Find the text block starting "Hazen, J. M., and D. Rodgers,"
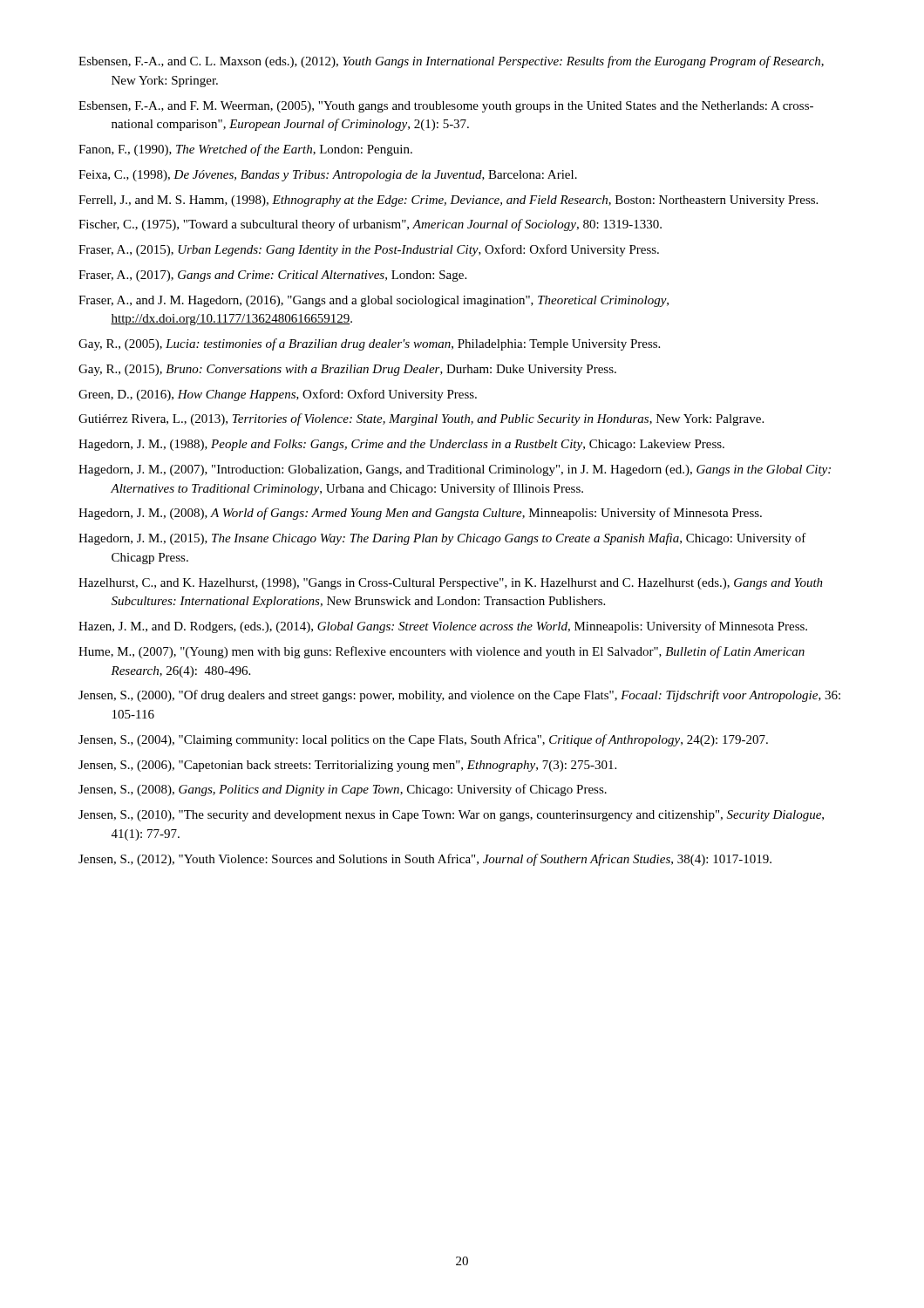924x1308 pixels. [443, 626]
